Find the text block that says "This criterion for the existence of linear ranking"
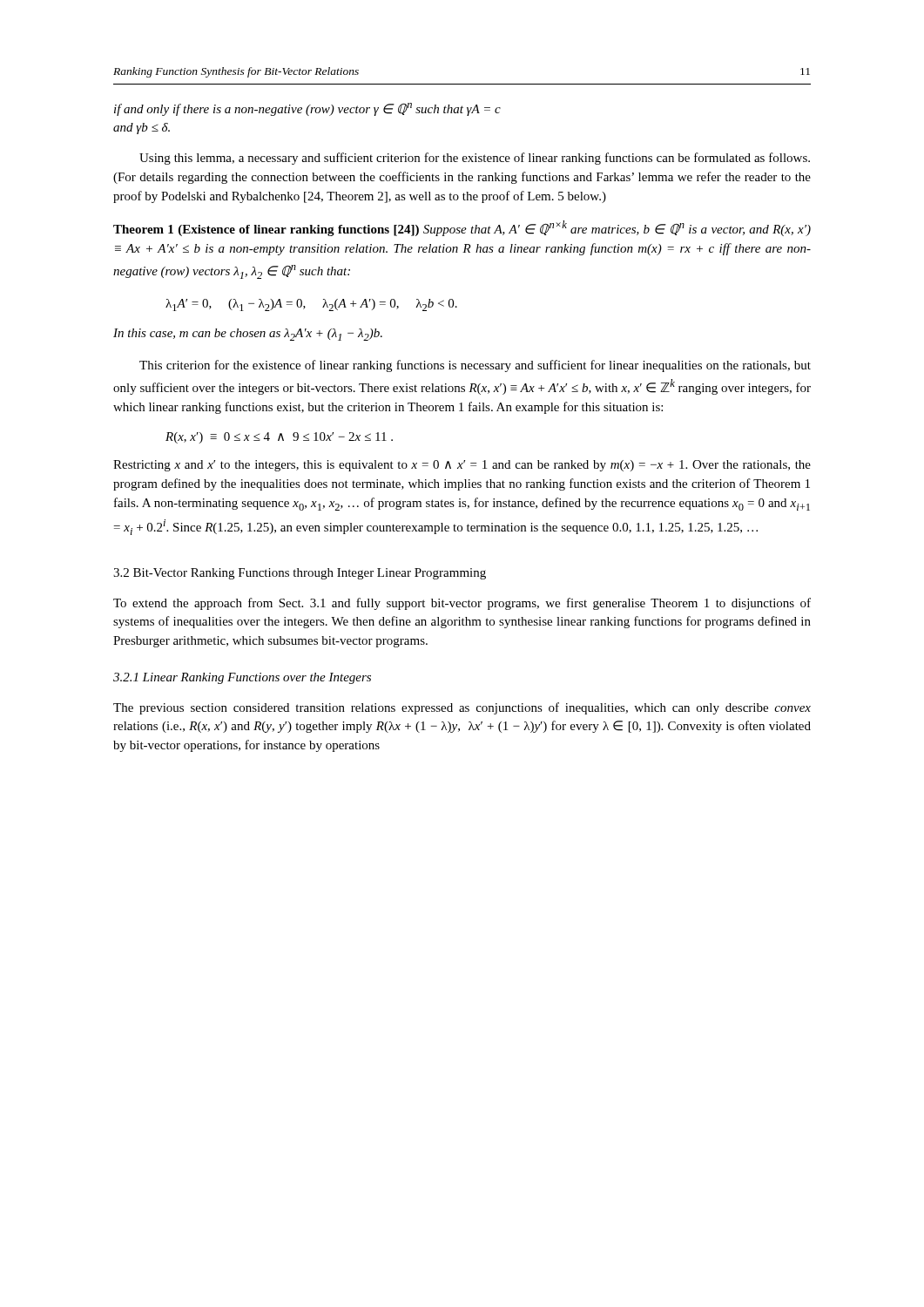Image resolution: width=924 pixels, height=1307 pixels. click(462, 386)
